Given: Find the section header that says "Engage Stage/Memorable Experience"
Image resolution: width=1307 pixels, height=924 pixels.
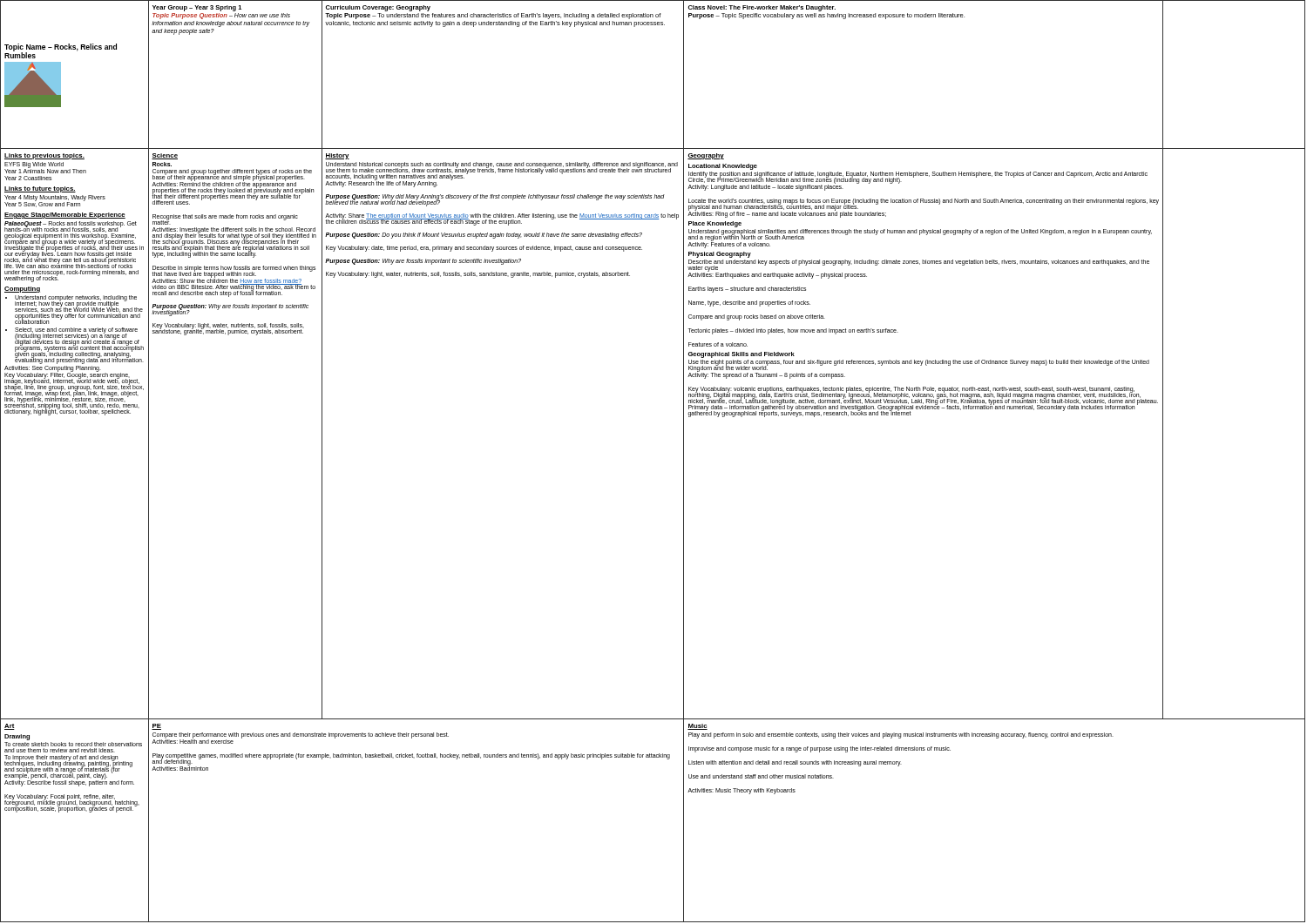Looking at the screenshot, I should click(x=65, y=215).
